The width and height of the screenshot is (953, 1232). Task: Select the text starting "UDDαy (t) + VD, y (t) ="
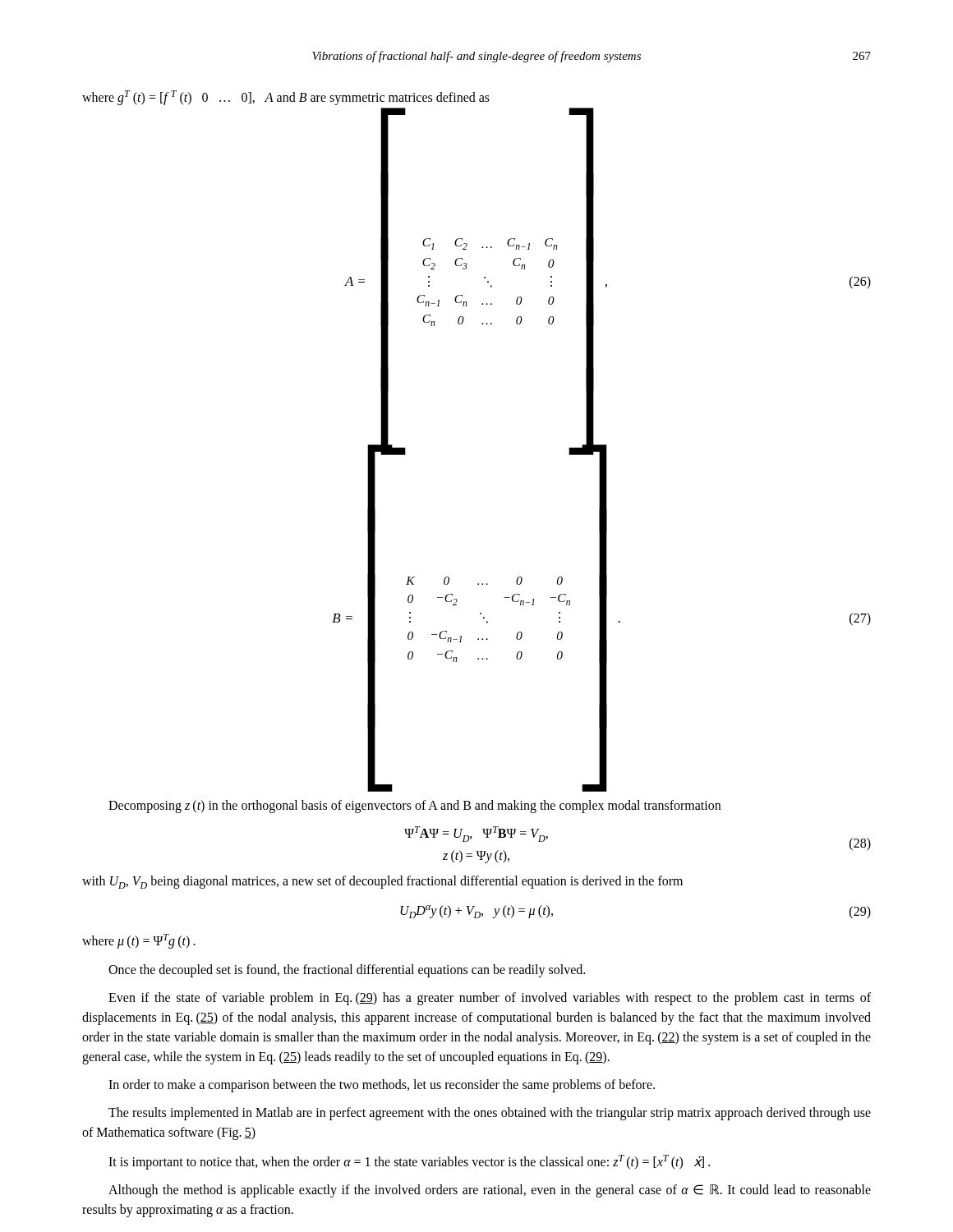(x=472, y=910)
